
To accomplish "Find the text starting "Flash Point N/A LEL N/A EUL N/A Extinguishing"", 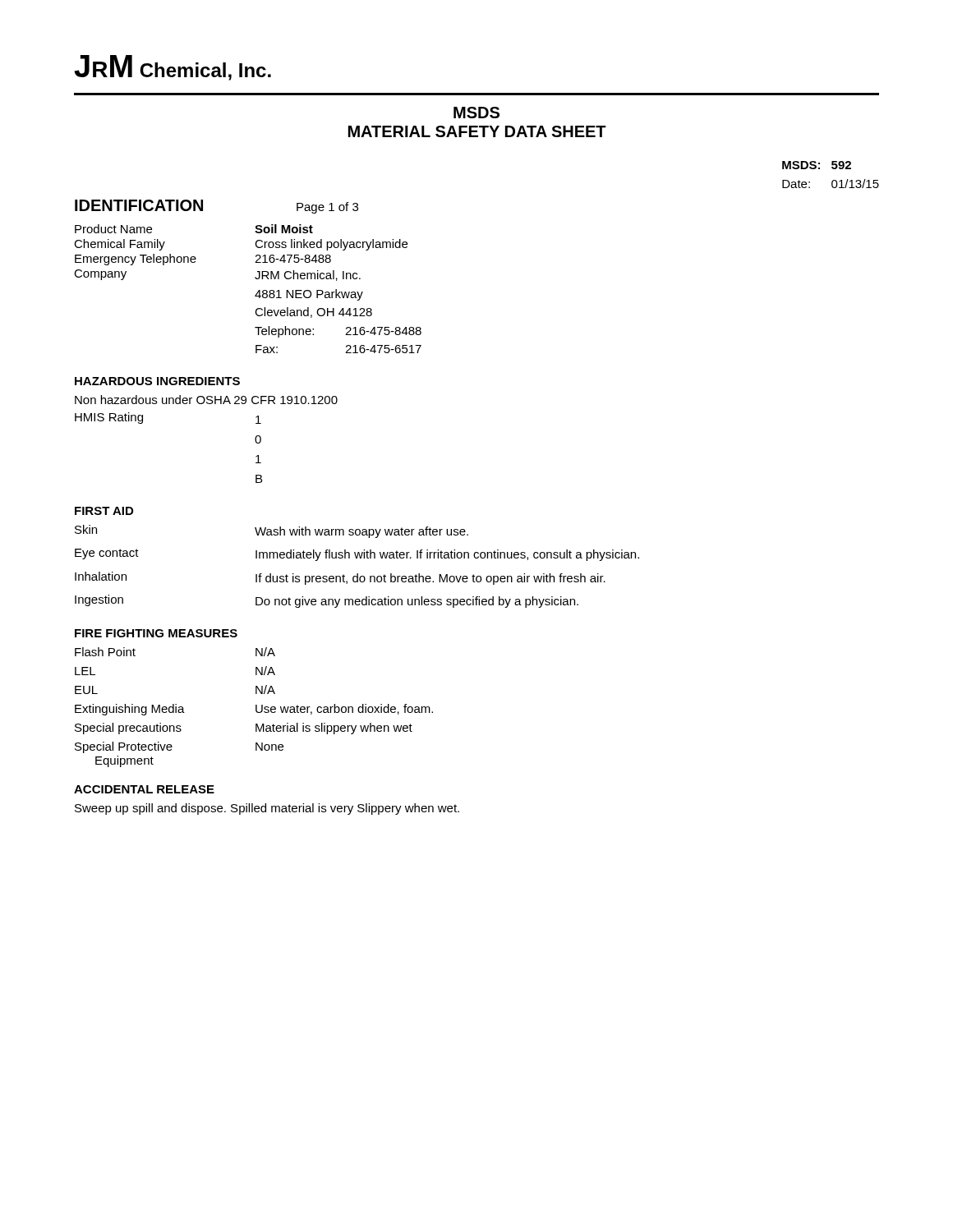I will pos(254,707).
